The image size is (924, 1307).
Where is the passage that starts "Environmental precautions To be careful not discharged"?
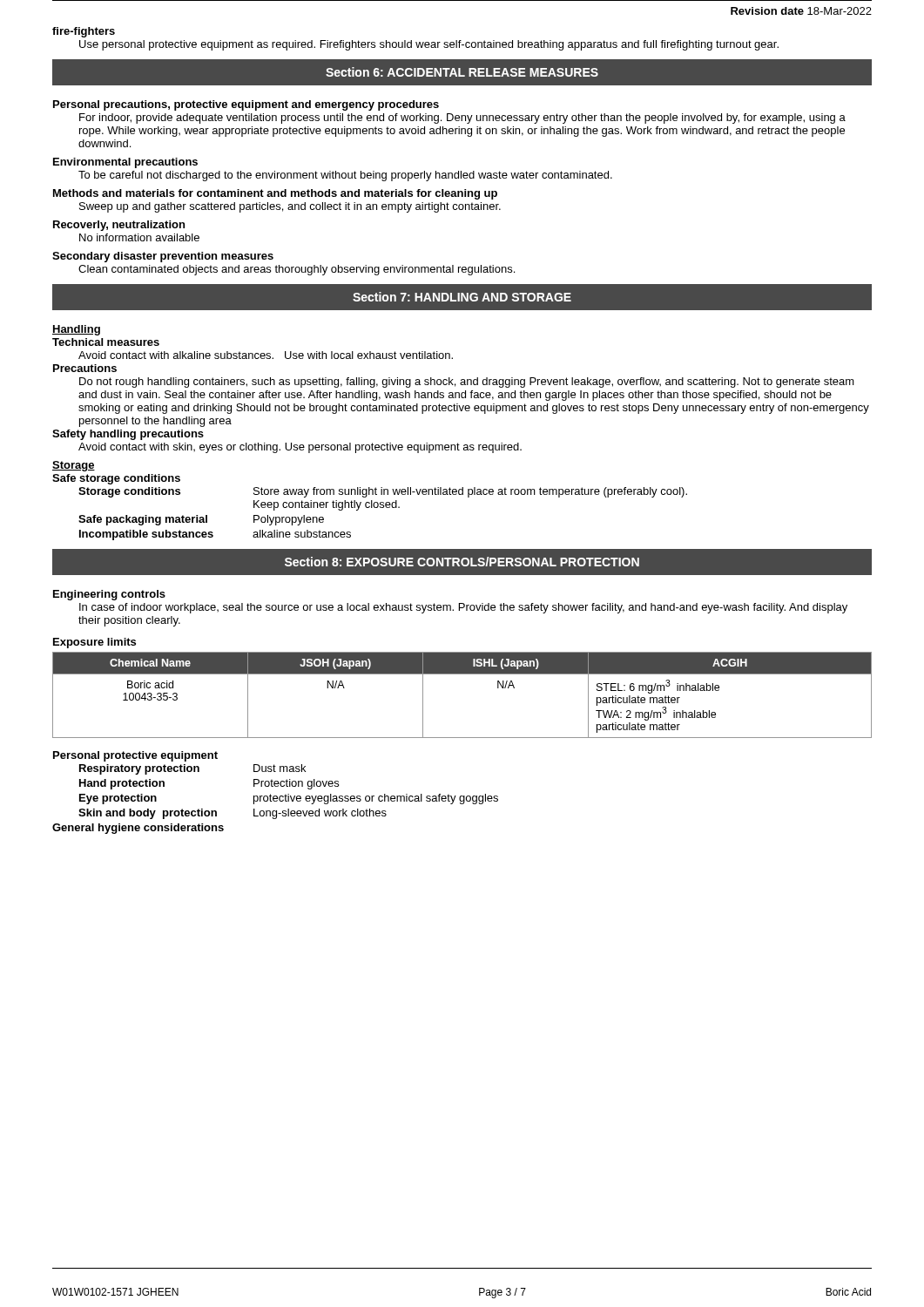[462, 168]
